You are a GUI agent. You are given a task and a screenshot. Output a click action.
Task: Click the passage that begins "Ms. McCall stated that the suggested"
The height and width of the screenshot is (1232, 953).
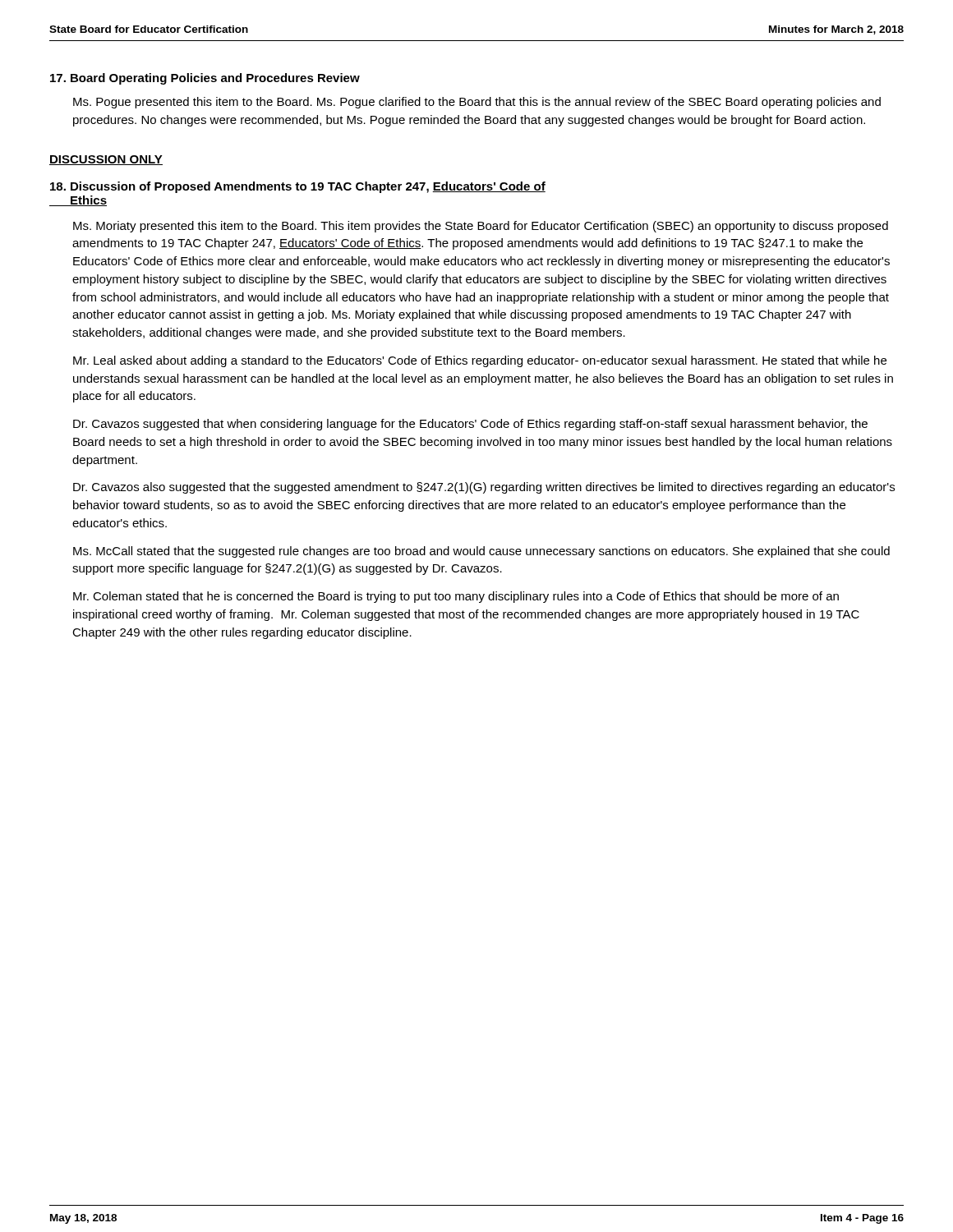pyautogui.click(x=481, y=559)
